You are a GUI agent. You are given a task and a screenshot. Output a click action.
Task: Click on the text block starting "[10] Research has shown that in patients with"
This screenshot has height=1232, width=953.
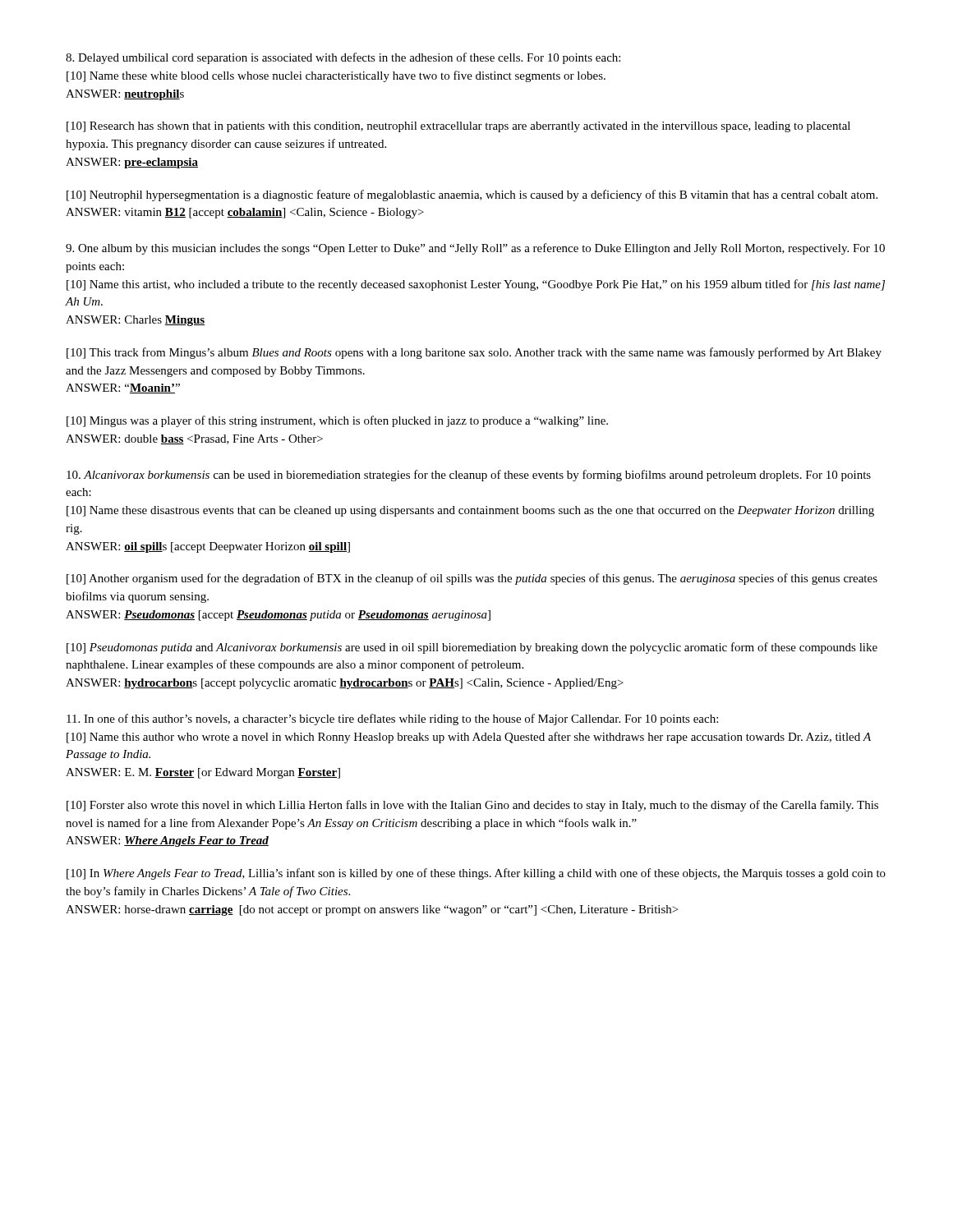pyautogui.click(x=458, y=127)
